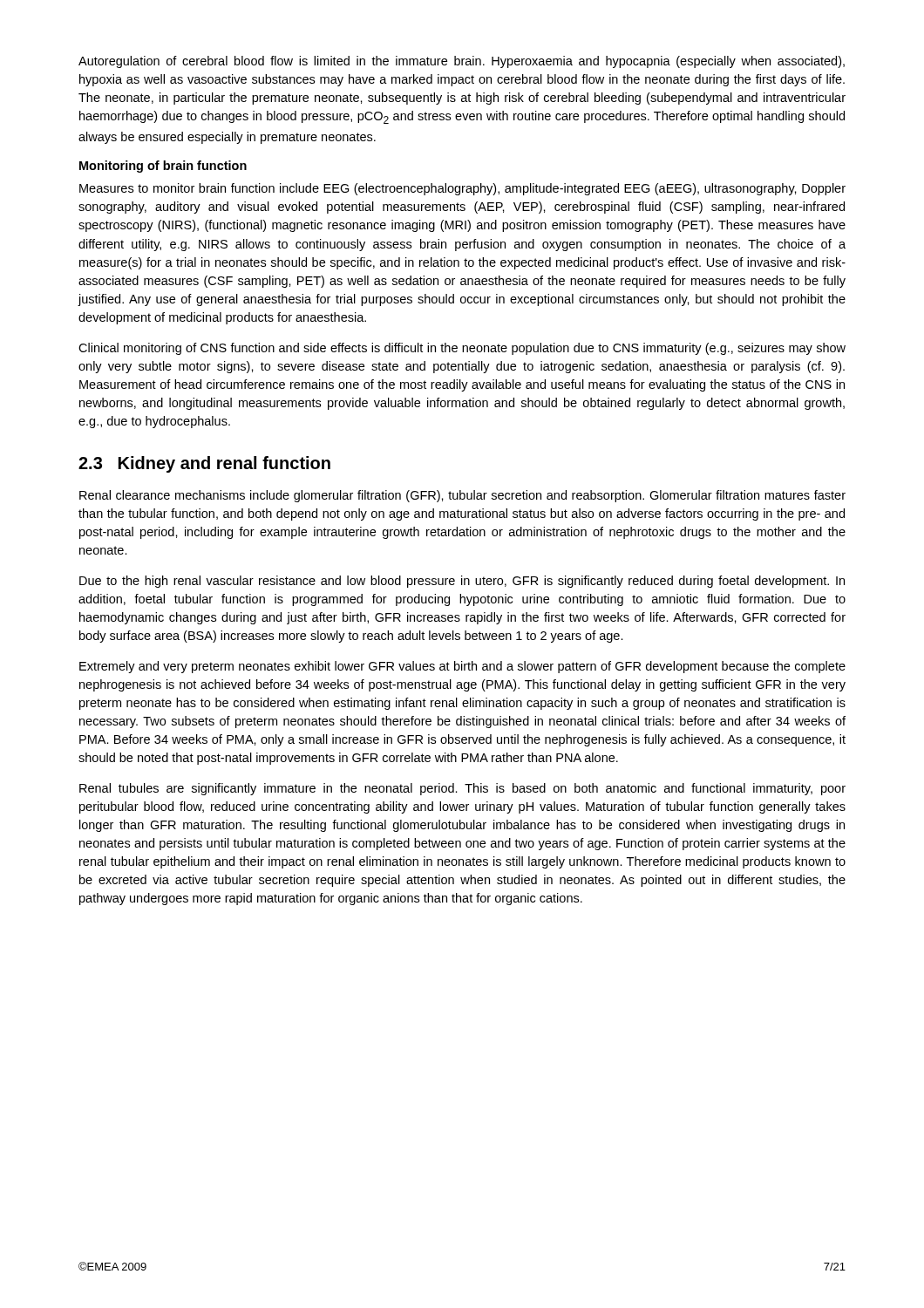Screen dimensions: 1308x924
Task: Select the text block containing "Autoregulation of cerebral blood flow is"
Action: pyautogui.click(x=462, y=99)
